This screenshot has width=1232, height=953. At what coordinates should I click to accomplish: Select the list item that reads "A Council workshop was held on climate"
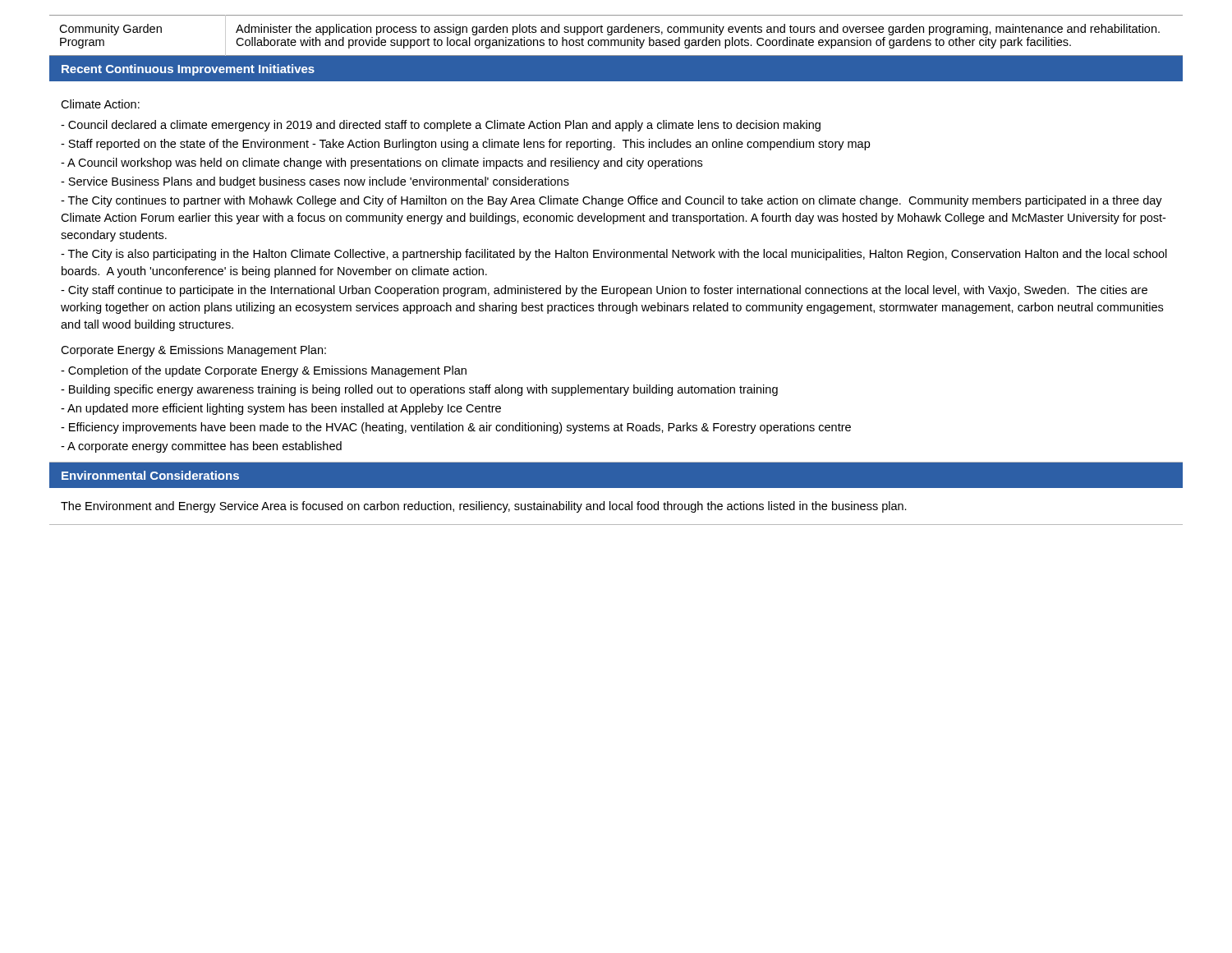(x=382, y=163)
